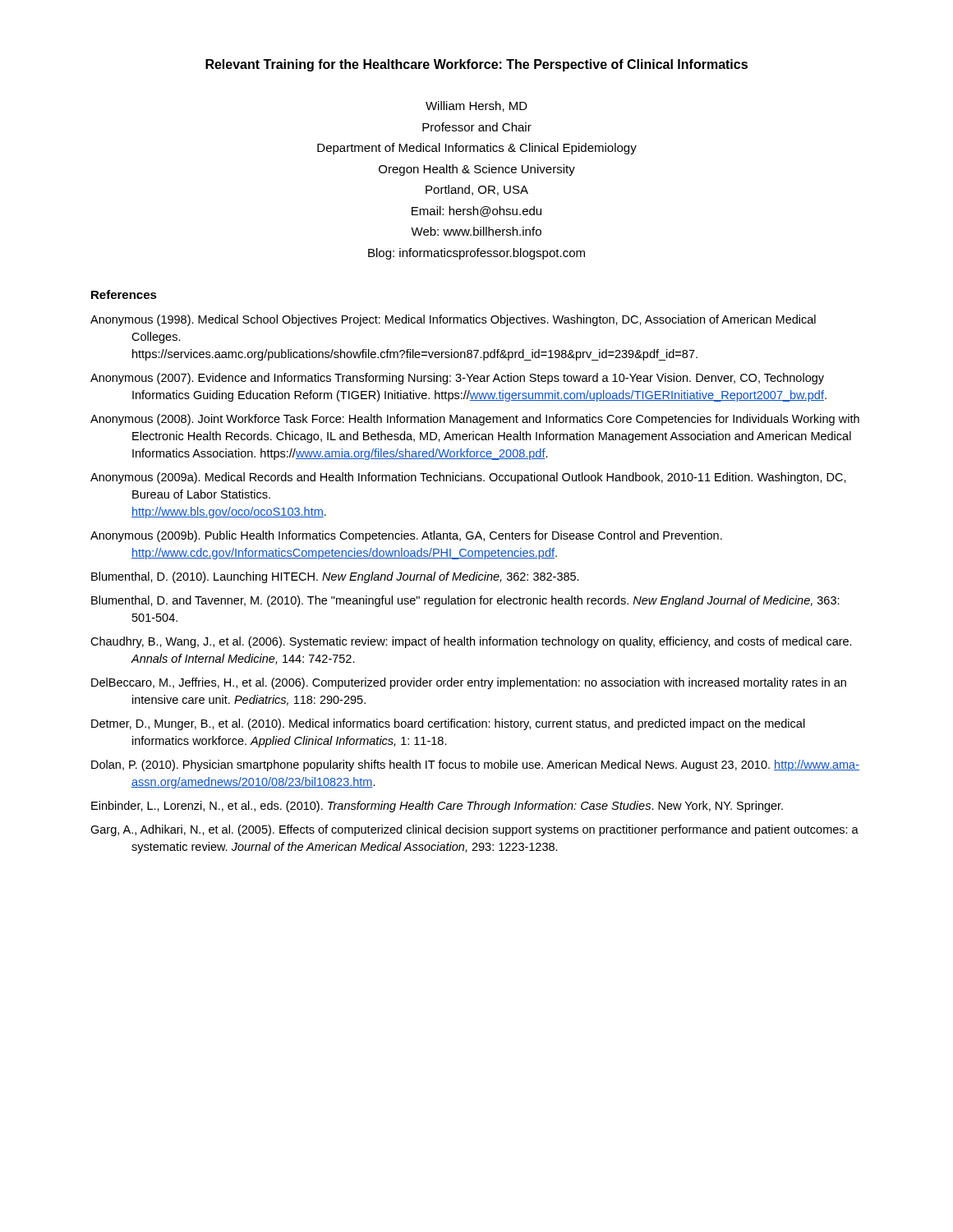
Task: Click on the text block starting "Blumenthal, D. (2010). Launching HITECH."
Action: pos(335,577)
